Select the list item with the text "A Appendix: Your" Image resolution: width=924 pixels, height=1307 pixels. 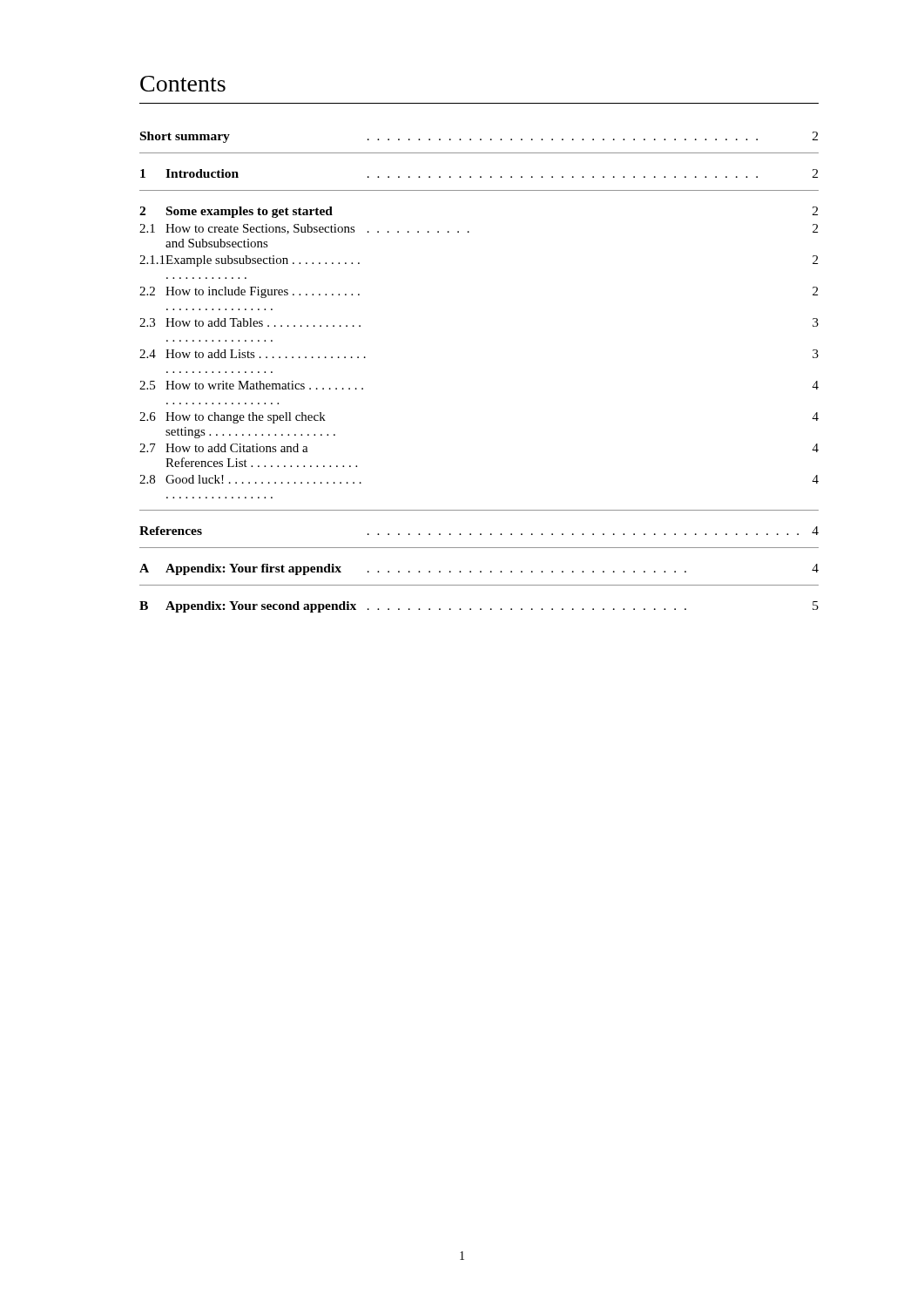479,565
